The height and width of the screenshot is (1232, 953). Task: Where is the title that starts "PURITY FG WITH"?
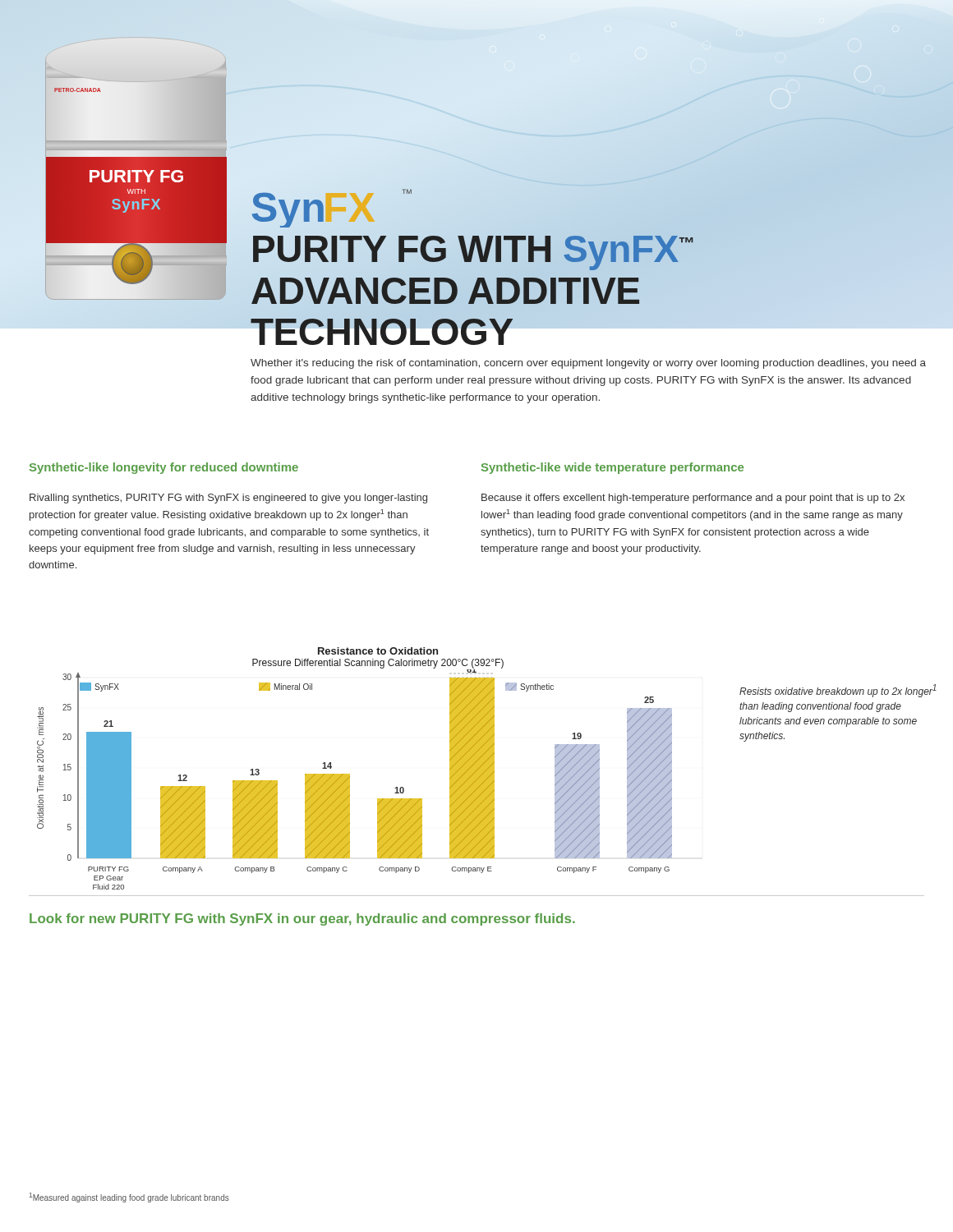[587, 291]
